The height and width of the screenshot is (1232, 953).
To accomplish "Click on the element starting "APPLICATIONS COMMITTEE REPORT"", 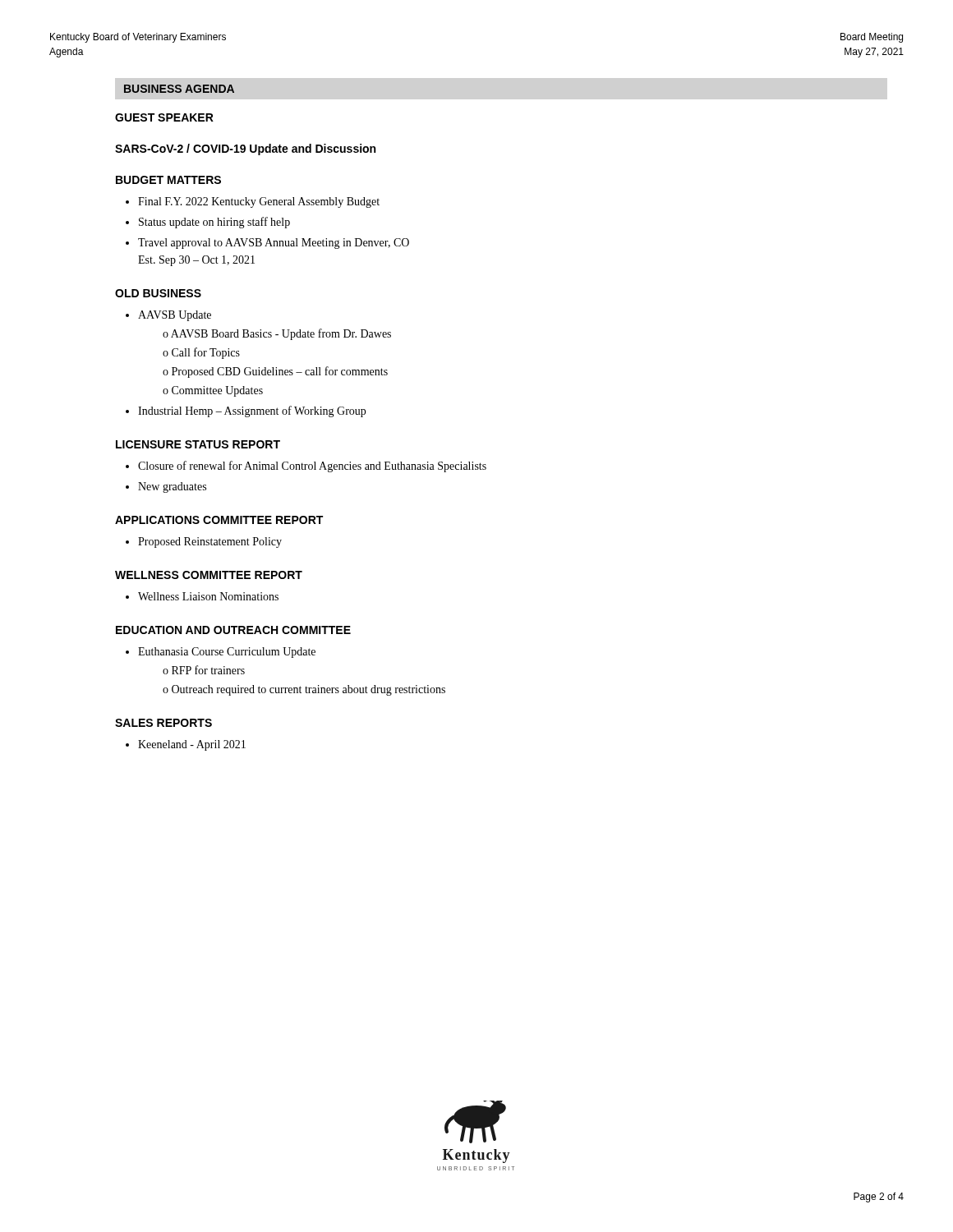I will tap(219, 520).
